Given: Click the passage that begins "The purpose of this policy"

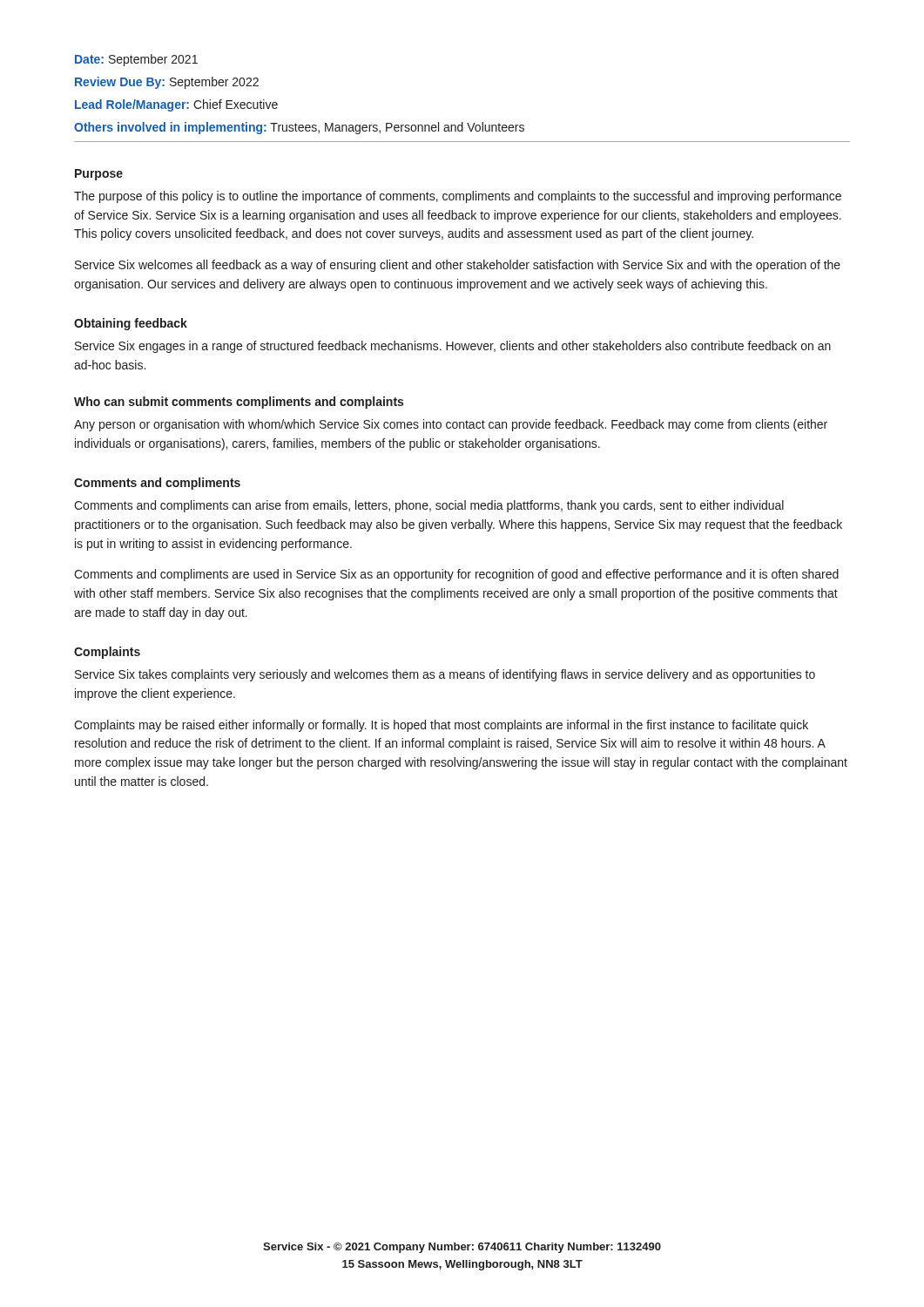Looking at the screenshot, I should 462,216.
